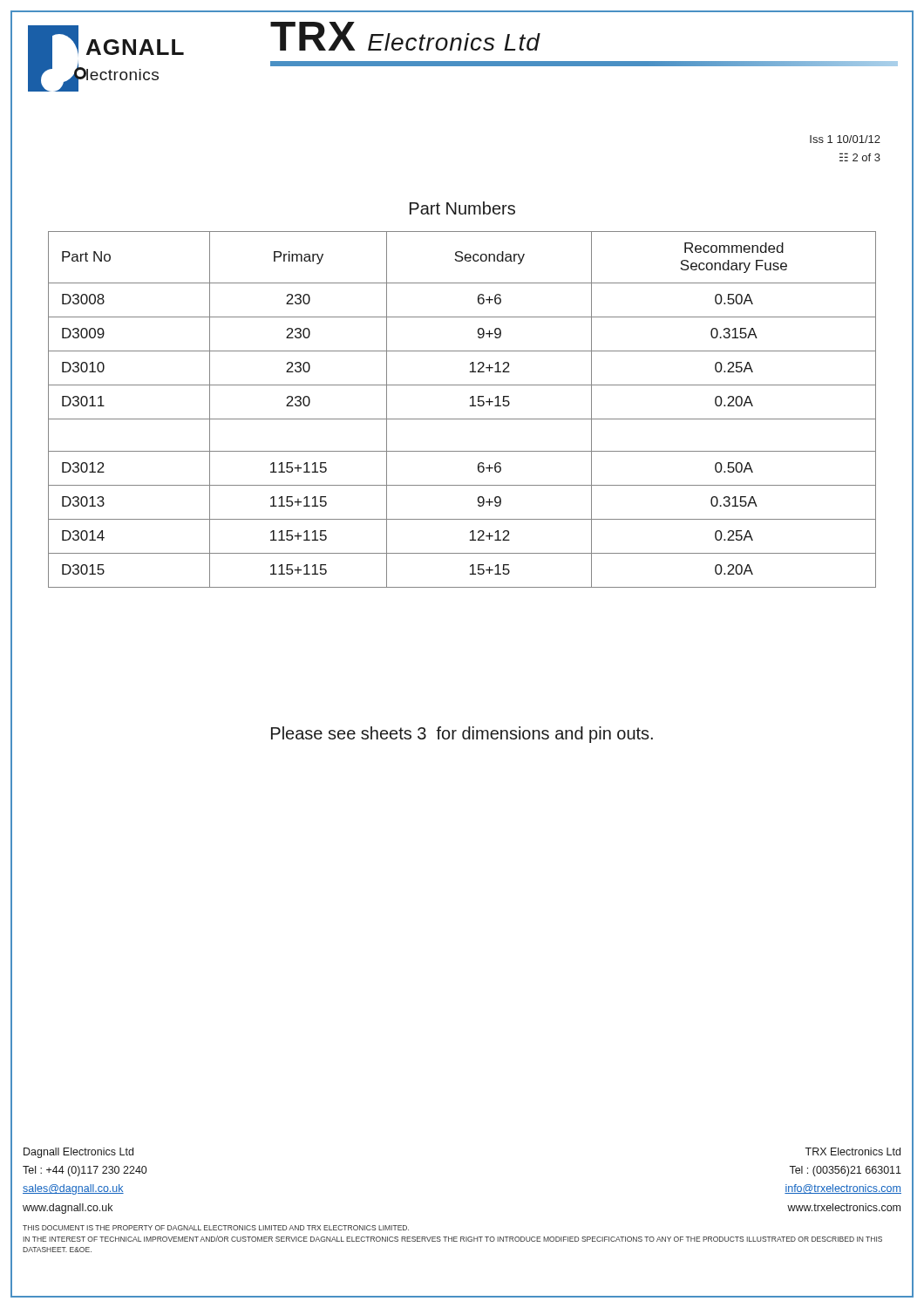This screenshot has width=924, height=1308.
Task: Locate the logo
Action: (x=126, y=58)
